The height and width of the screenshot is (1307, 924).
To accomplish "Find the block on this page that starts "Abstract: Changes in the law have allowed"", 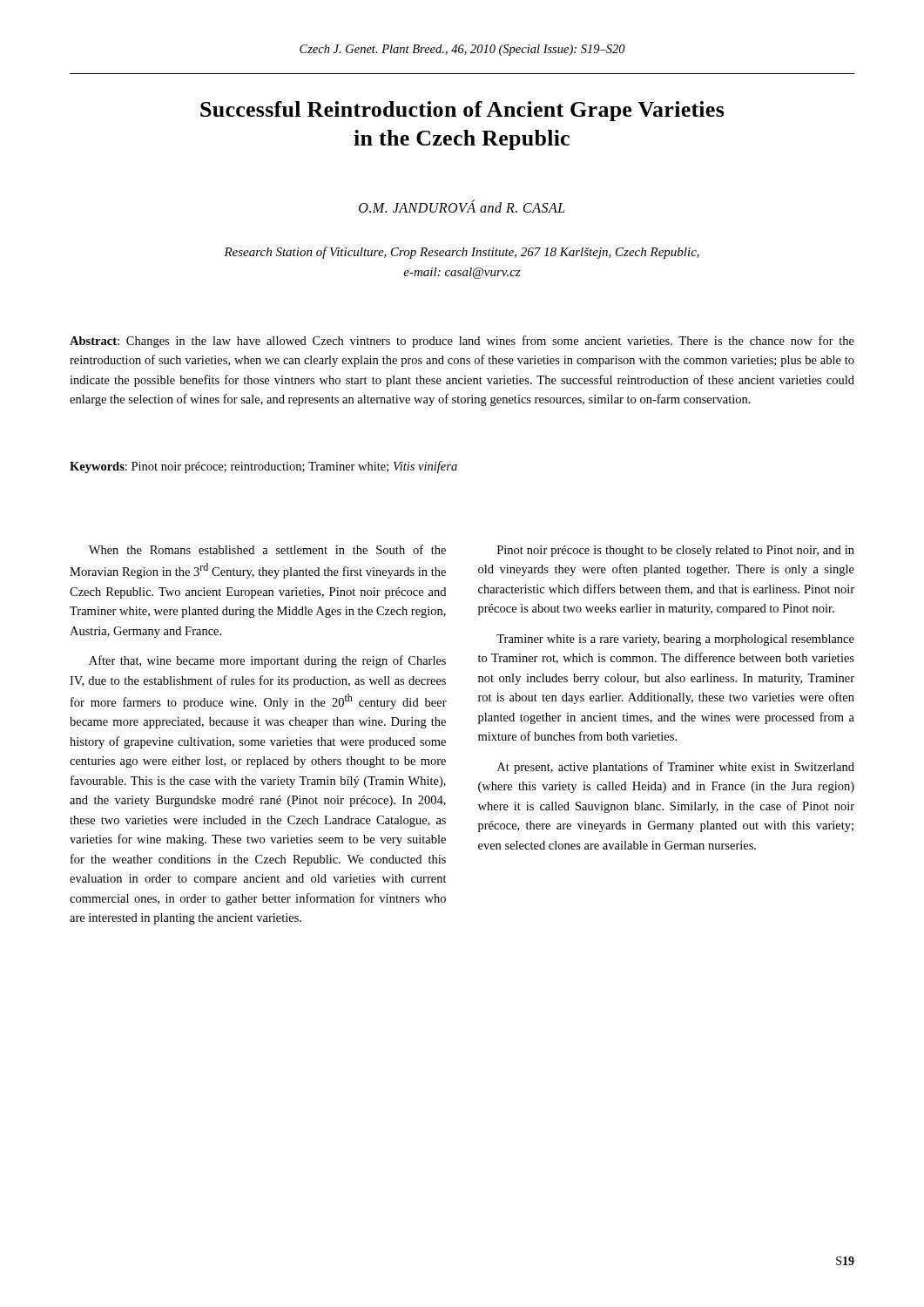I will point(462,370).
